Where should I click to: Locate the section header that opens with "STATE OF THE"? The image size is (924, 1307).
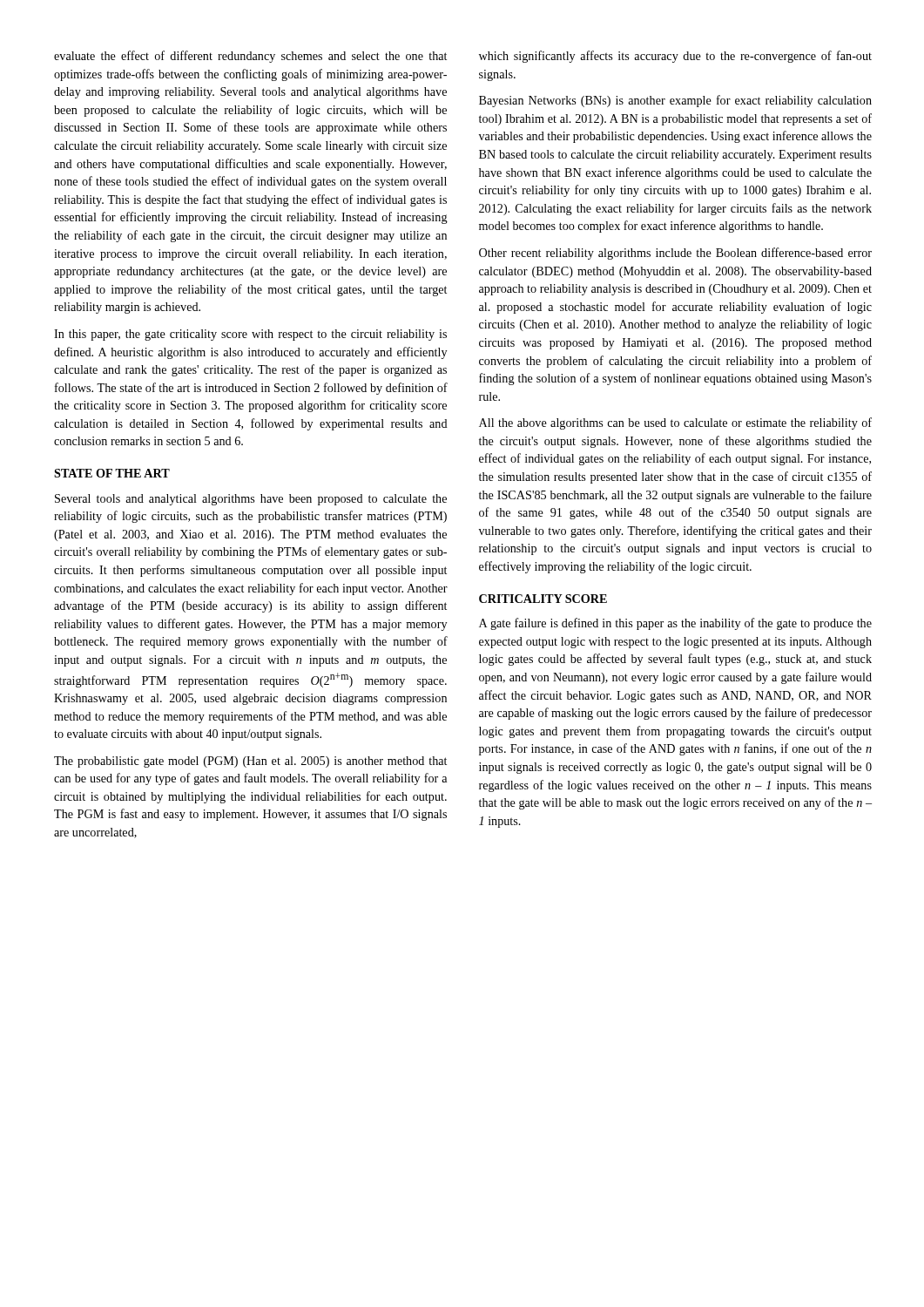(112, 473)
